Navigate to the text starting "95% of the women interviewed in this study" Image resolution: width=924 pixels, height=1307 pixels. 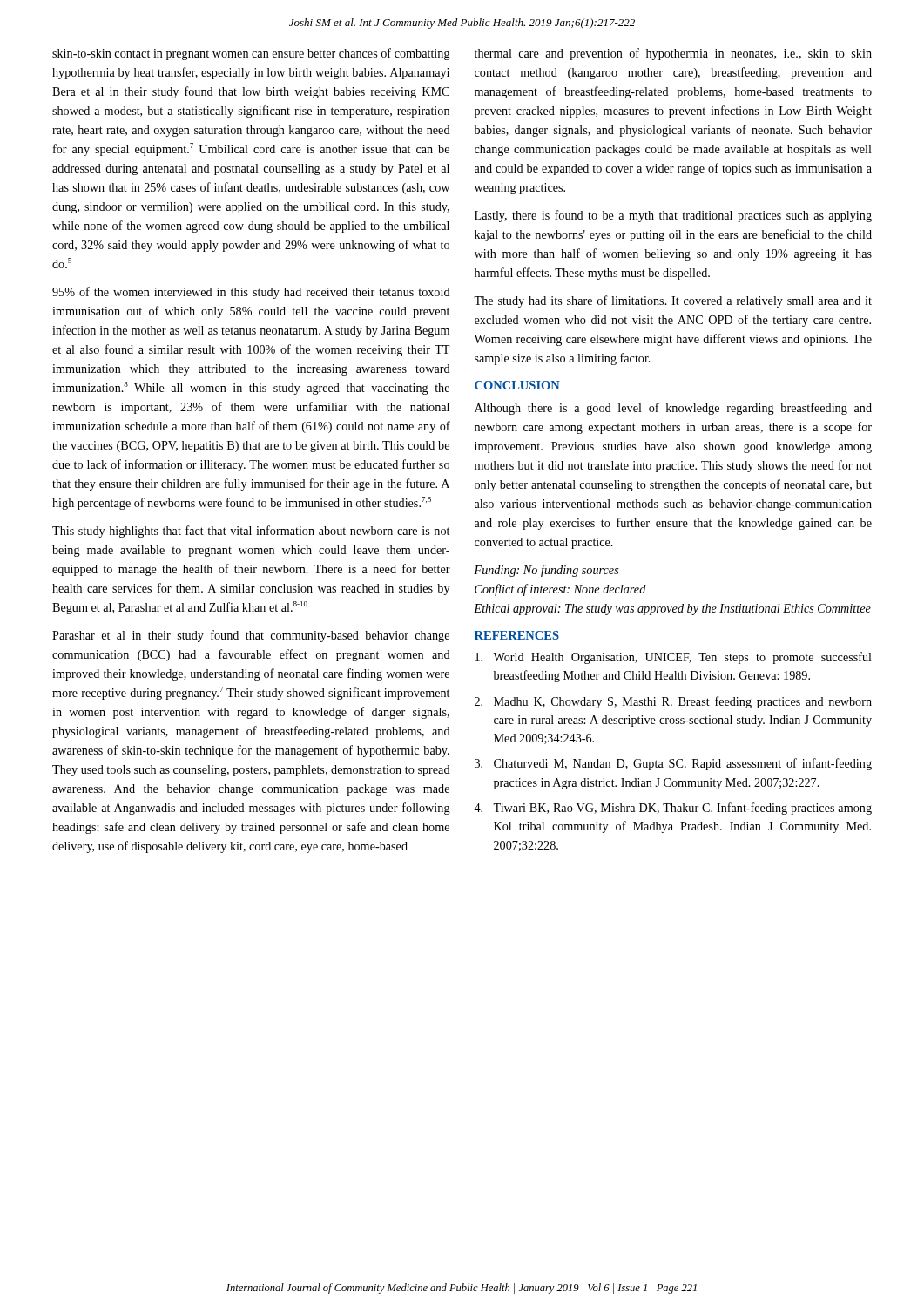(251, 397)
